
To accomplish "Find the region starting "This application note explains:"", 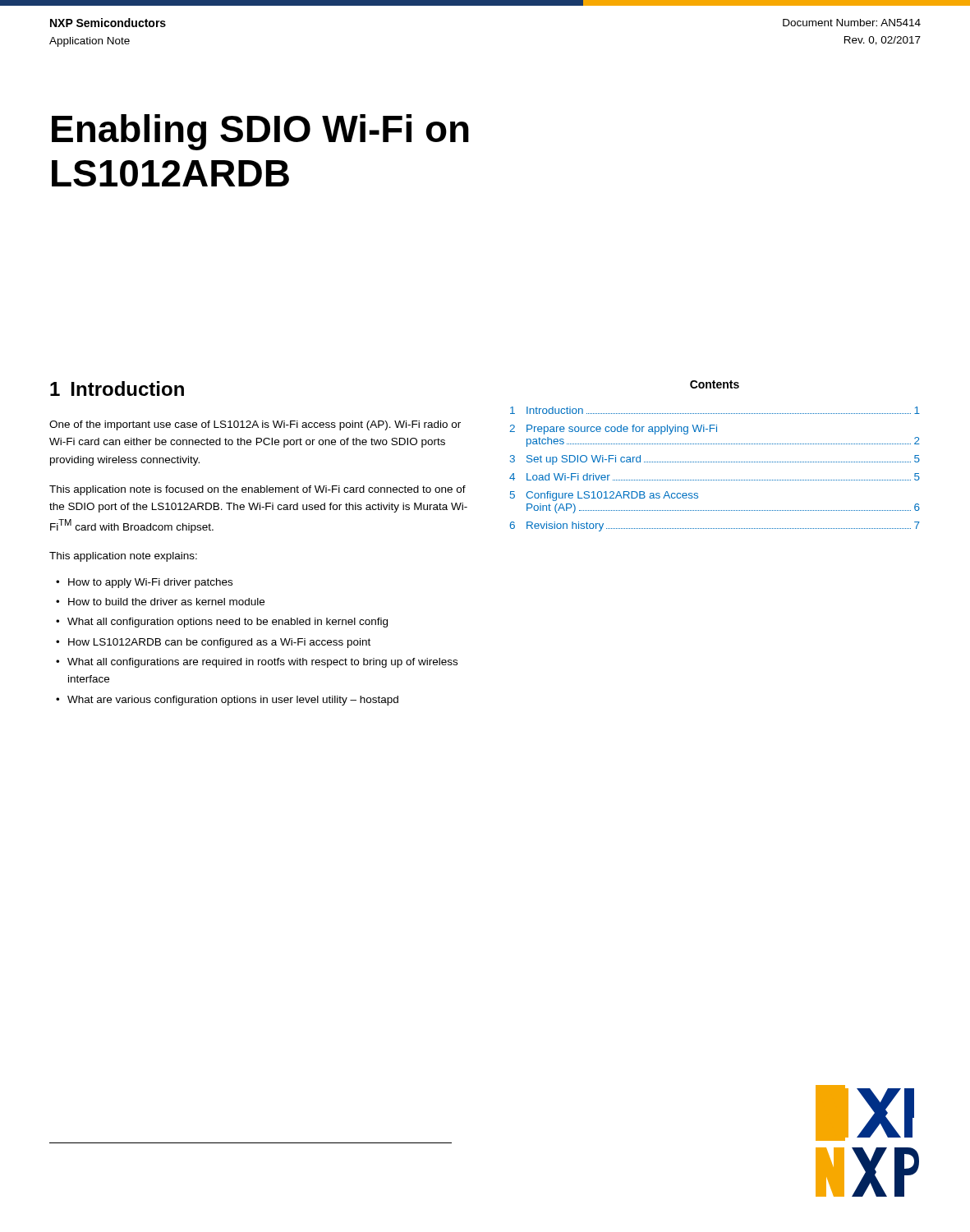I will click(x=124, y=556).
